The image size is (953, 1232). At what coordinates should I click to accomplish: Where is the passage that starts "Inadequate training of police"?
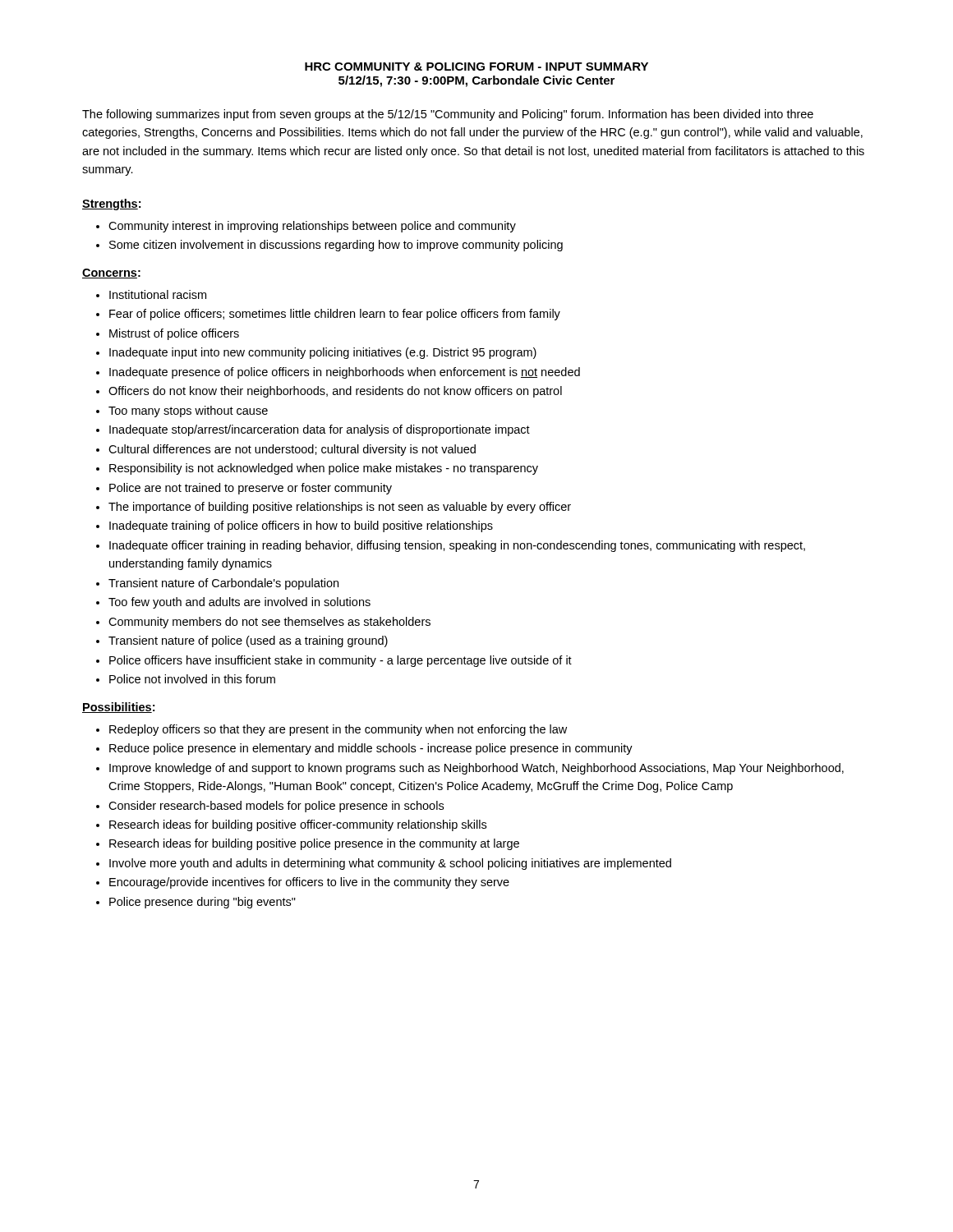click(301, 526)
